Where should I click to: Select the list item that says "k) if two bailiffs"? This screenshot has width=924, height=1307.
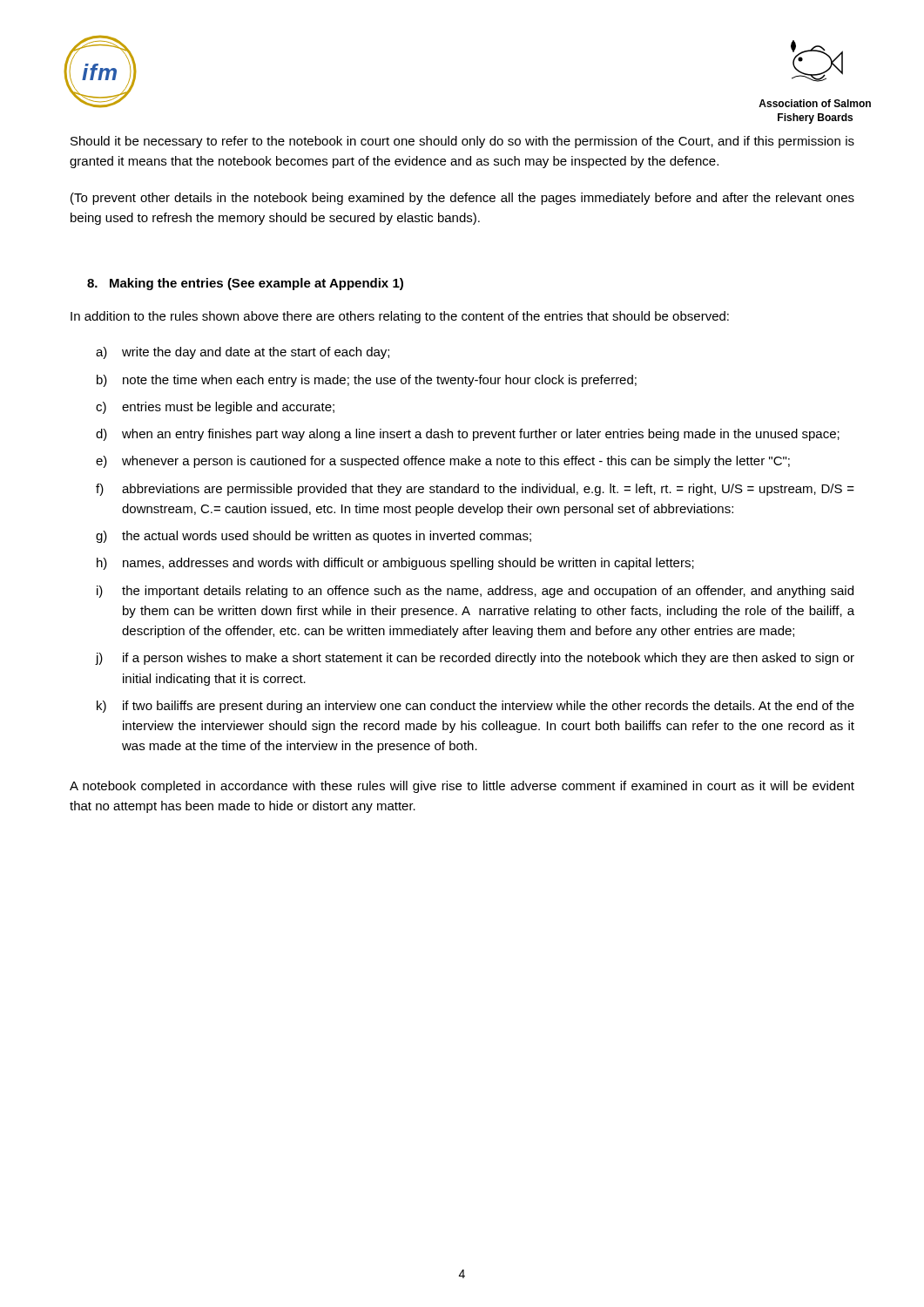pyautogui.click(x=462, y=725)
